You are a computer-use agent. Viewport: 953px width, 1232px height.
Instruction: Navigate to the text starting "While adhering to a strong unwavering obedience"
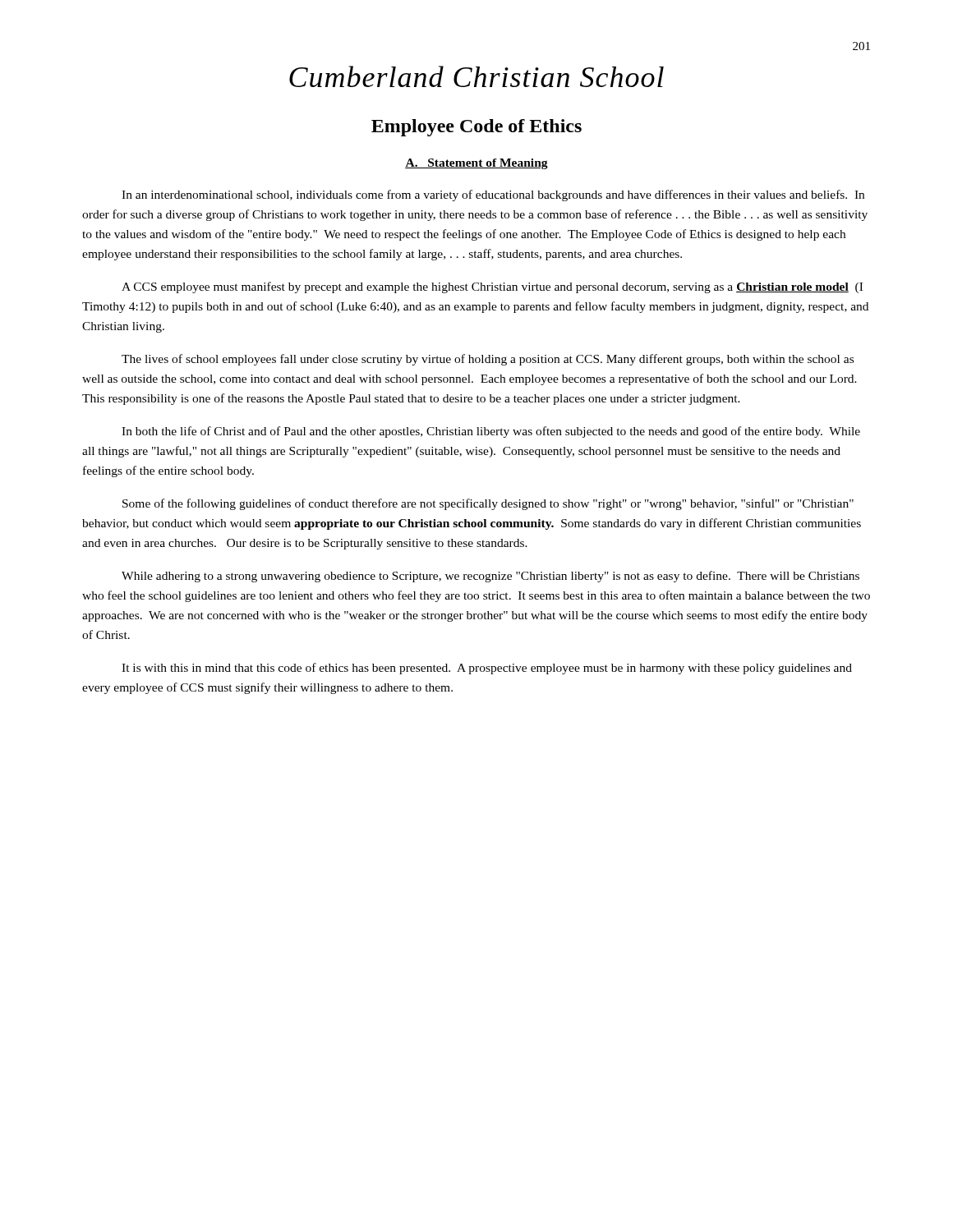pyautogui.click(x=476, y=605)
